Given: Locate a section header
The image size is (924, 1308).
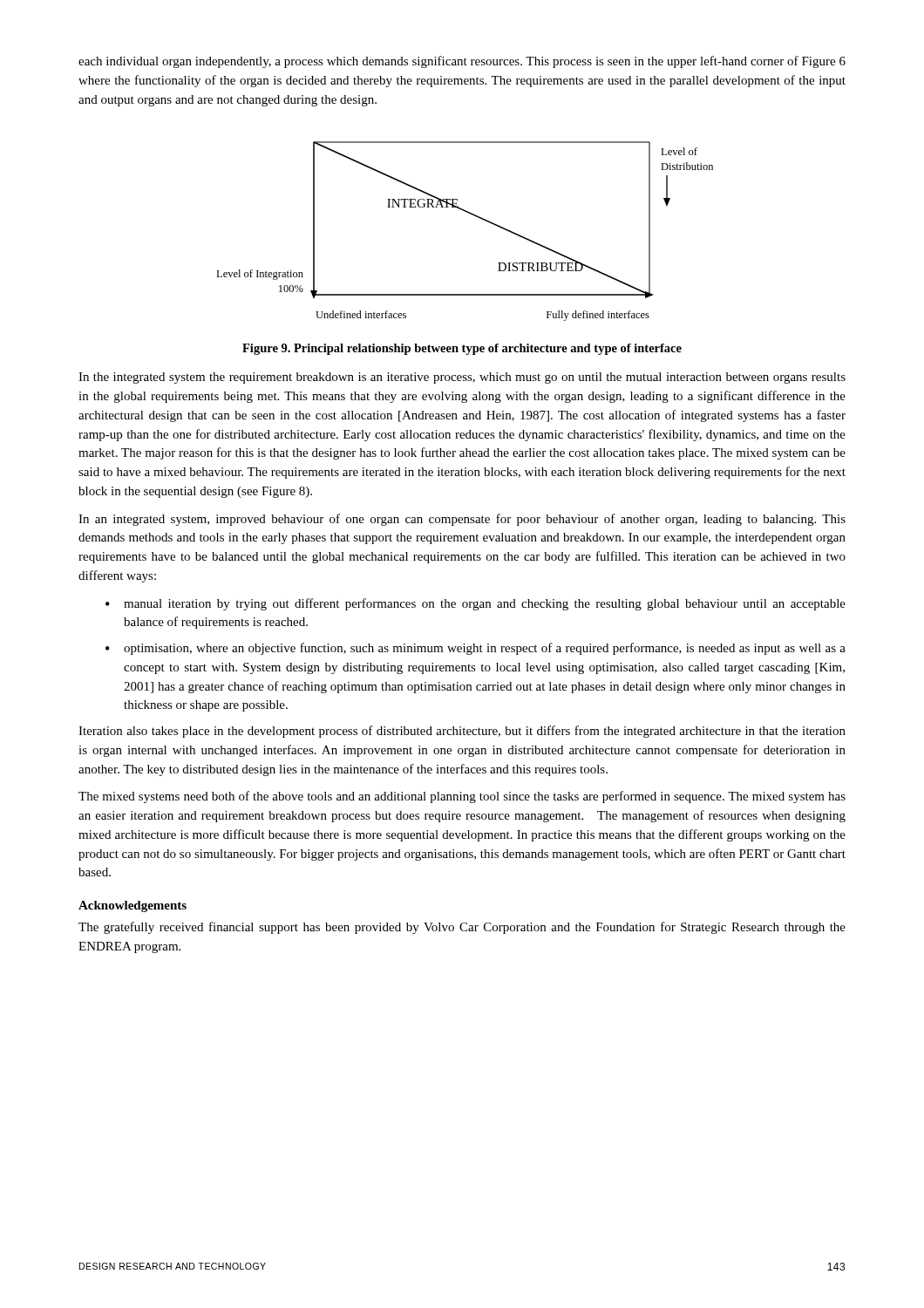Looking at the screenshot, I should [133, 905].
